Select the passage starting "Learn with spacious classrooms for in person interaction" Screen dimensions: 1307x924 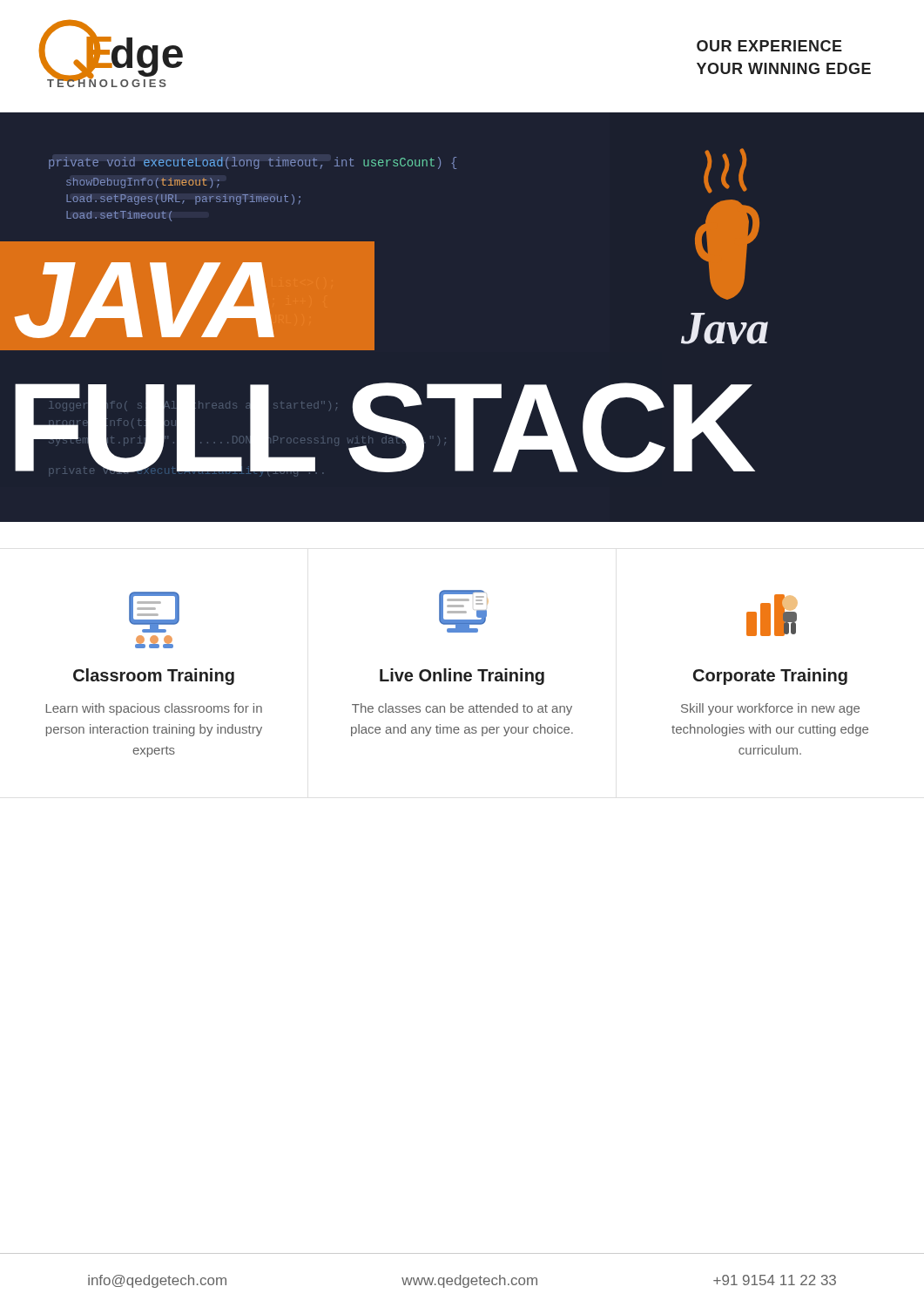pyautogui.click(x=154, y=729)
